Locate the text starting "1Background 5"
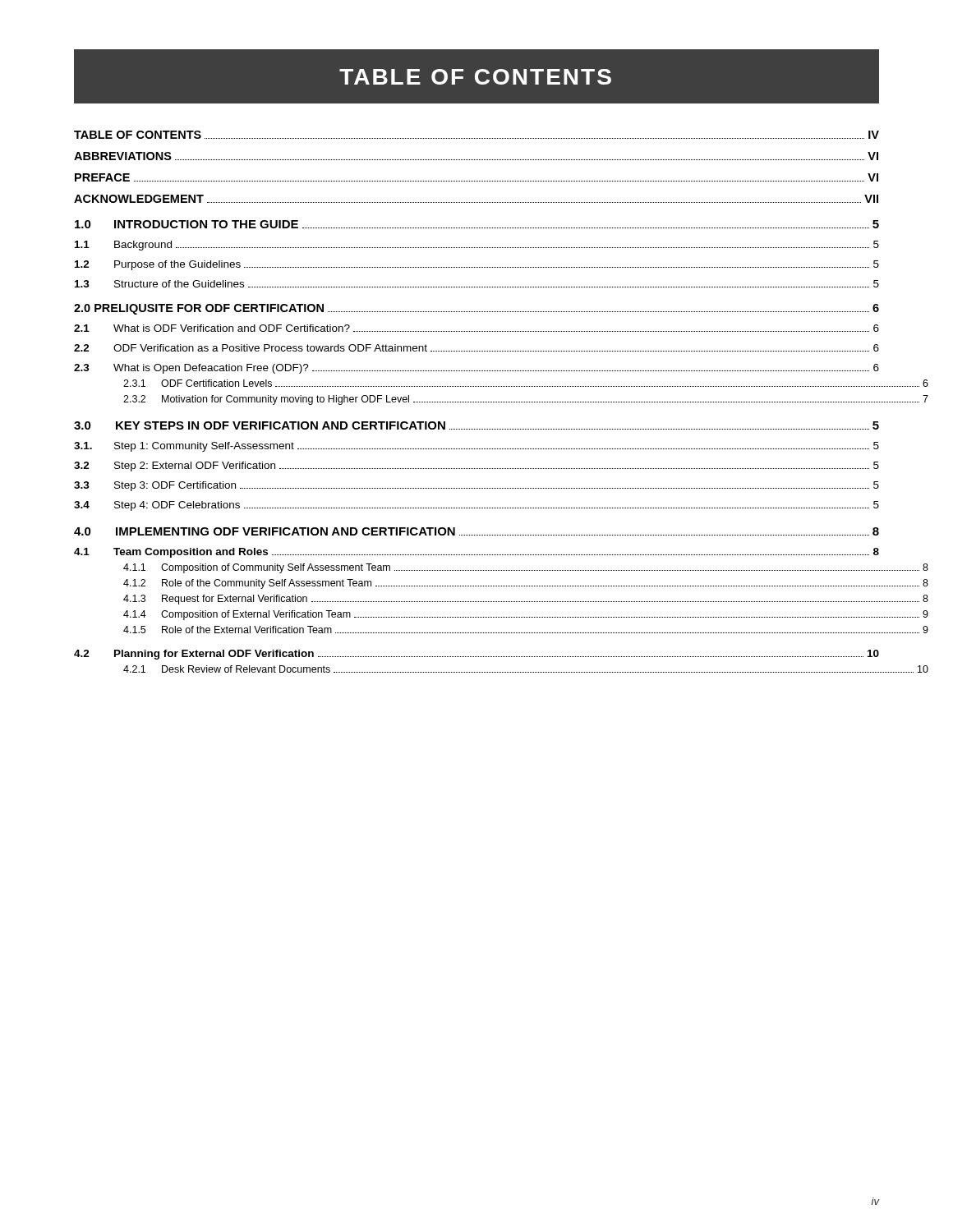The height and width of the screenshot is (1232, 953). click(476, 244)
